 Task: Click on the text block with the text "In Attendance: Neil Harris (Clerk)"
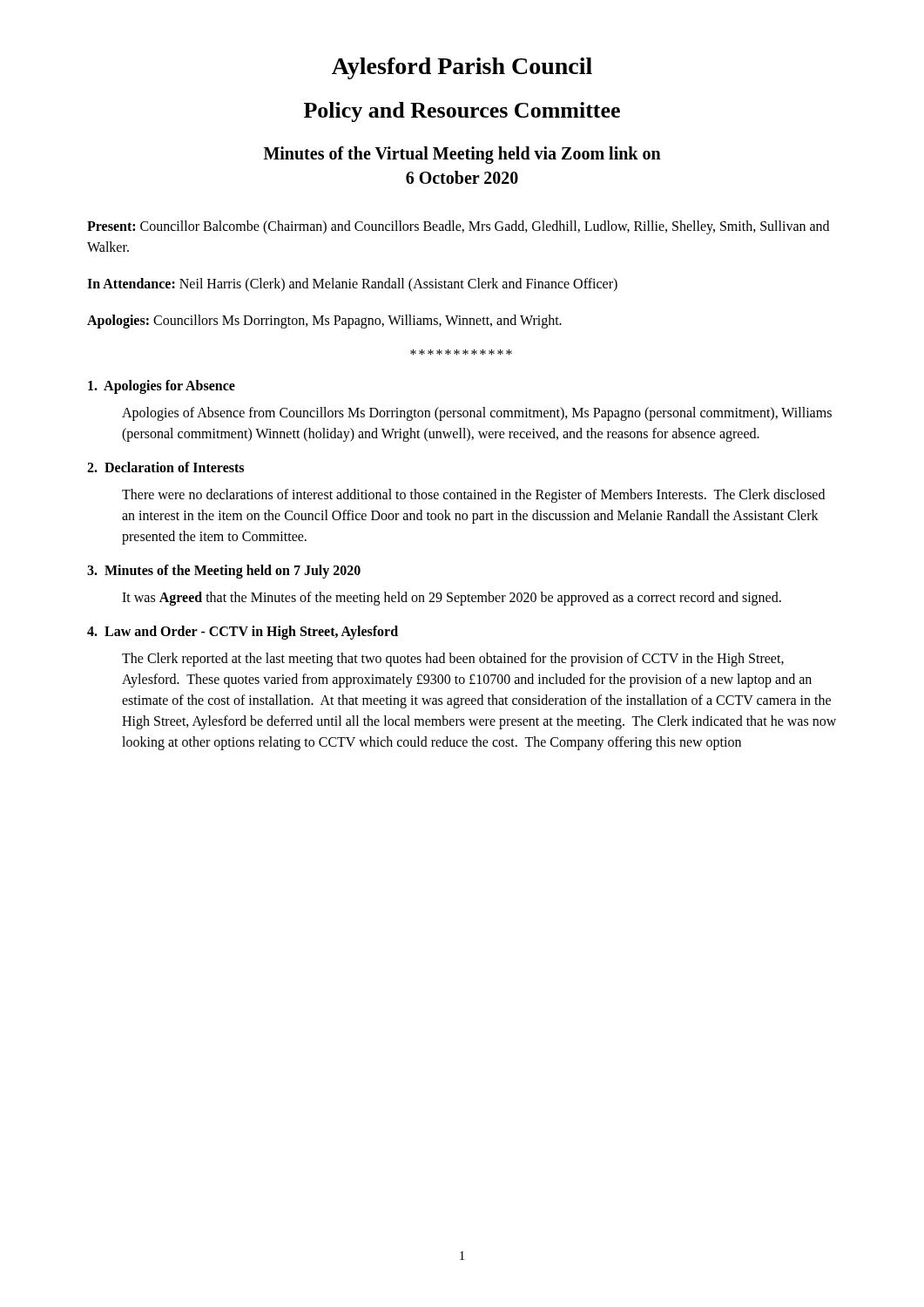tap(352, 284)
